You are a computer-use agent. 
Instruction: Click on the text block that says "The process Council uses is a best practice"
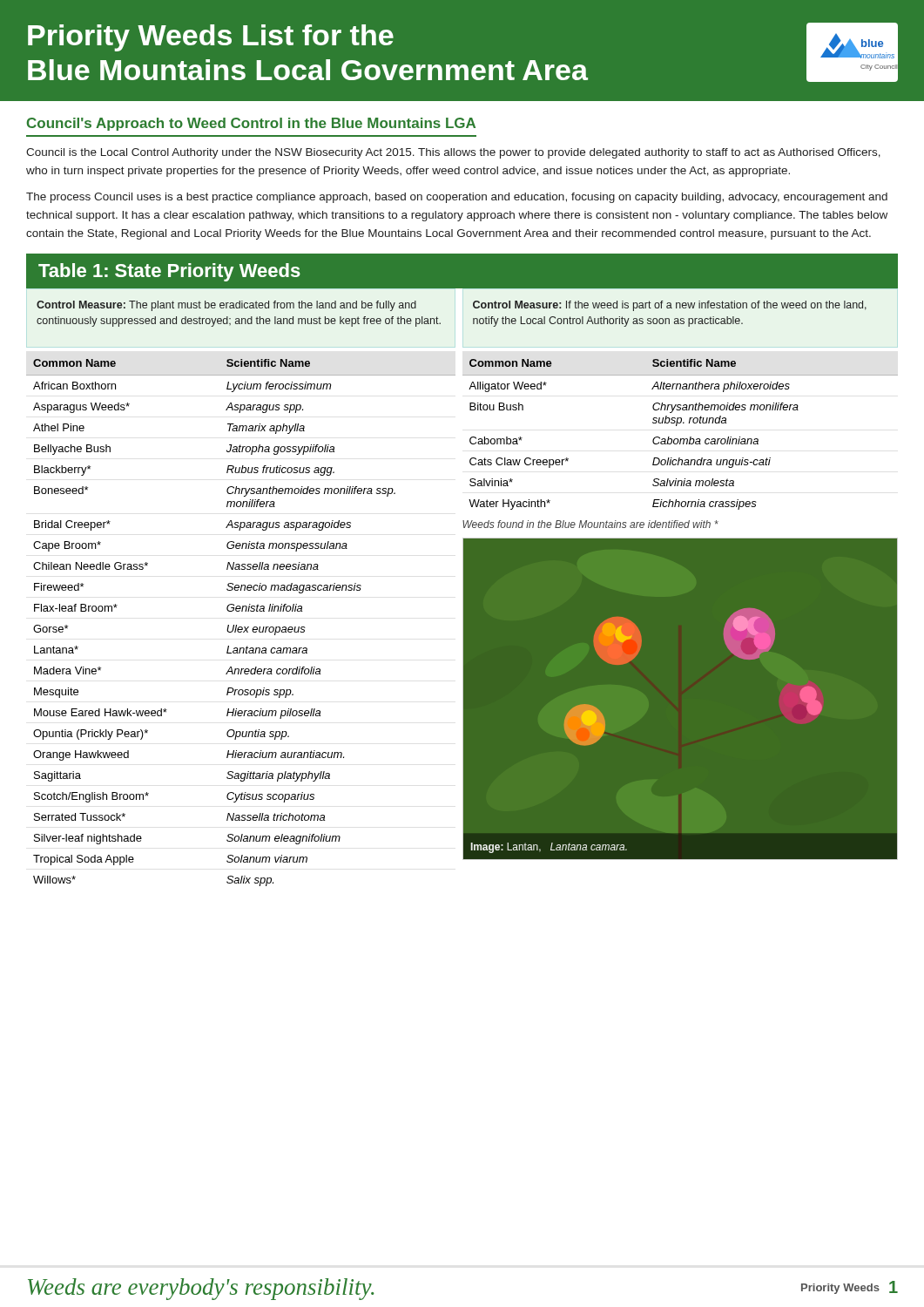coord(457,215)
